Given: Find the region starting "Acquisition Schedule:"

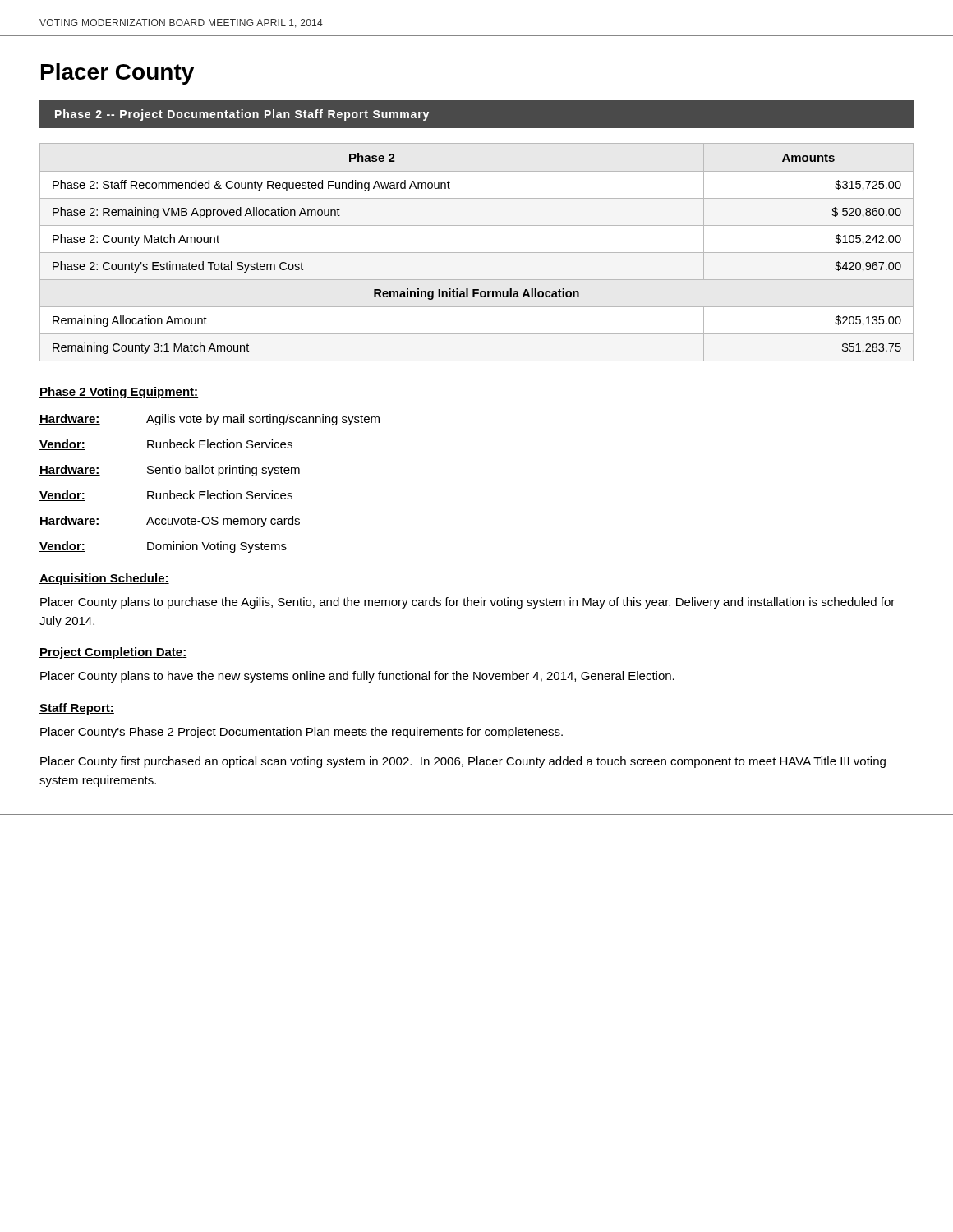Looking at the screenshot, I should click(x=104, y=578).
